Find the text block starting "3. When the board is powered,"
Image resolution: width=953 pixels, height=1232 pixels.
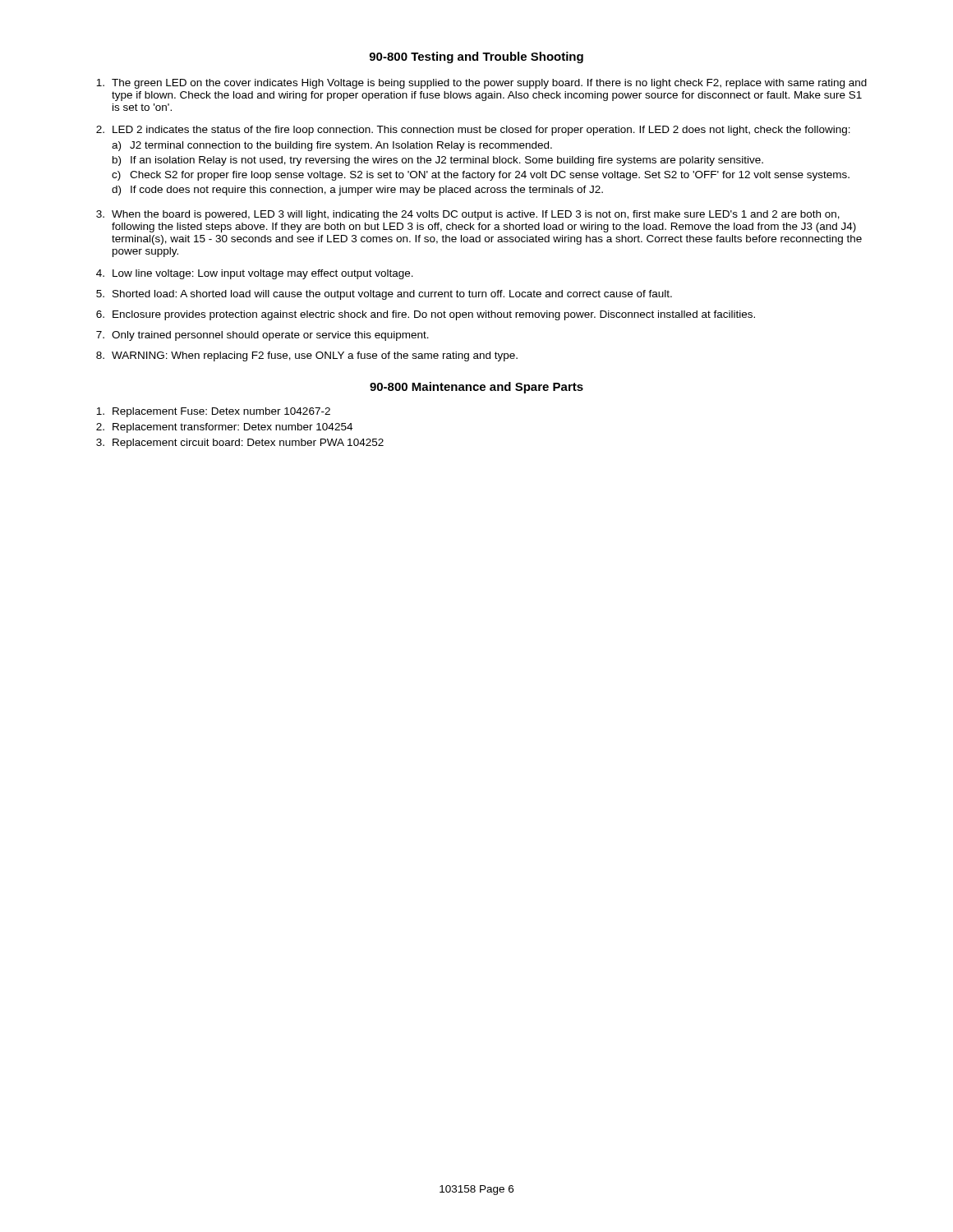tap(476, 232)
